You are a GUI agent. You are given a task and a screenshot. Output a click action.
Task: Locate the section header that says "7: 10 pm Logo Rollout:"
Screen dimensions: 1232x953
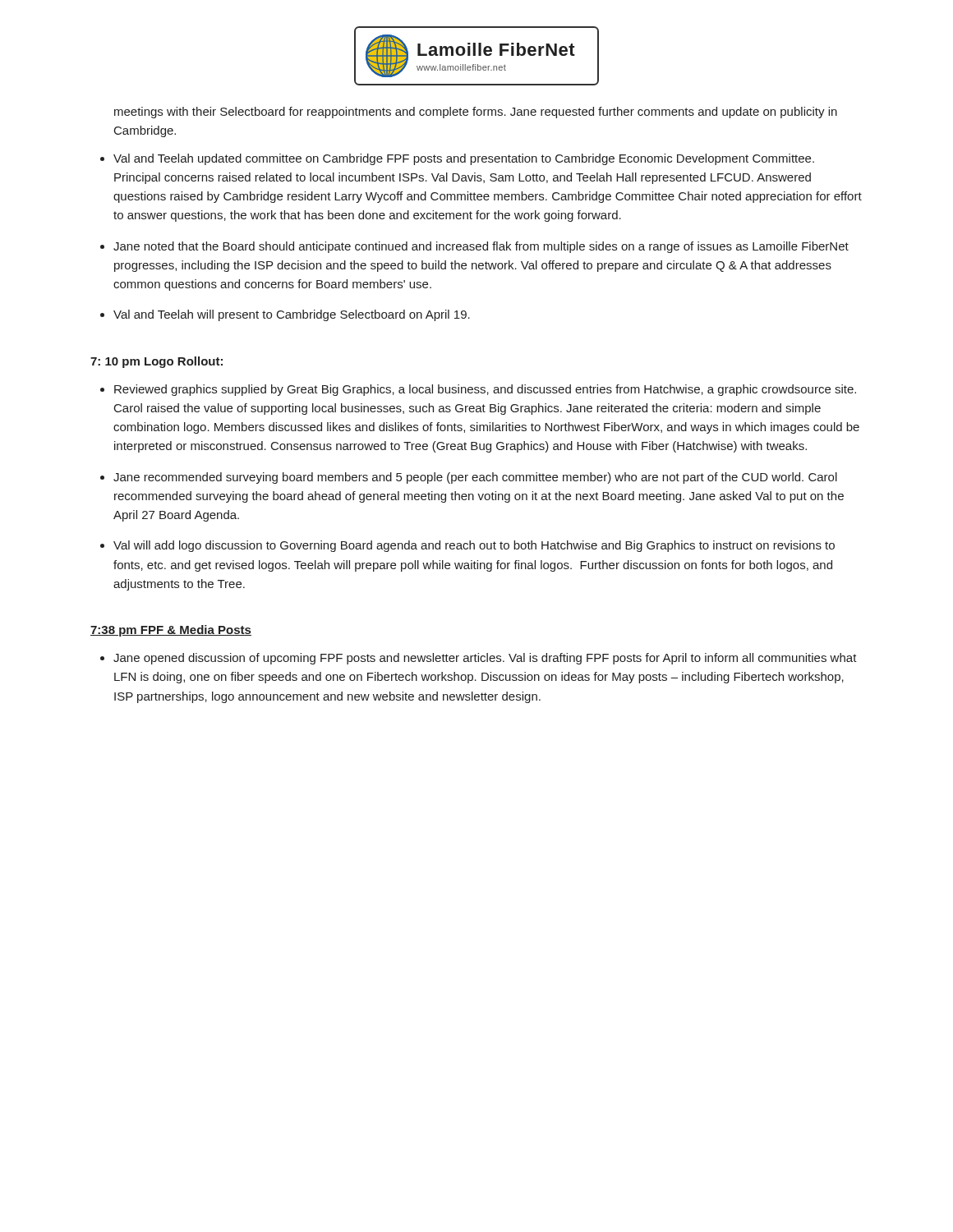point(157,361)
